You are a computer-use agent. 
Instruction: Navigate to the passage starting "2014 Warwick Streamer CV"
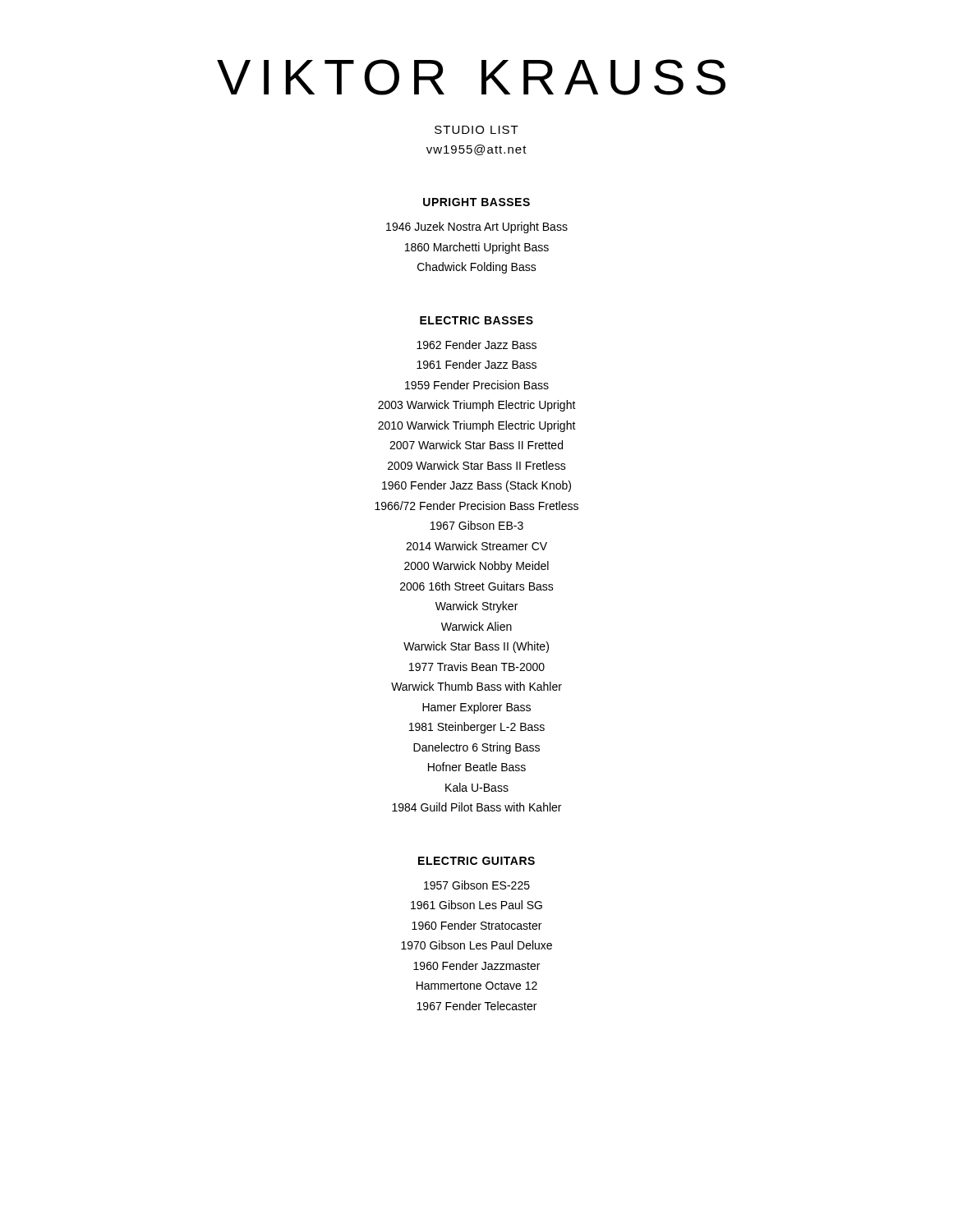476,546
